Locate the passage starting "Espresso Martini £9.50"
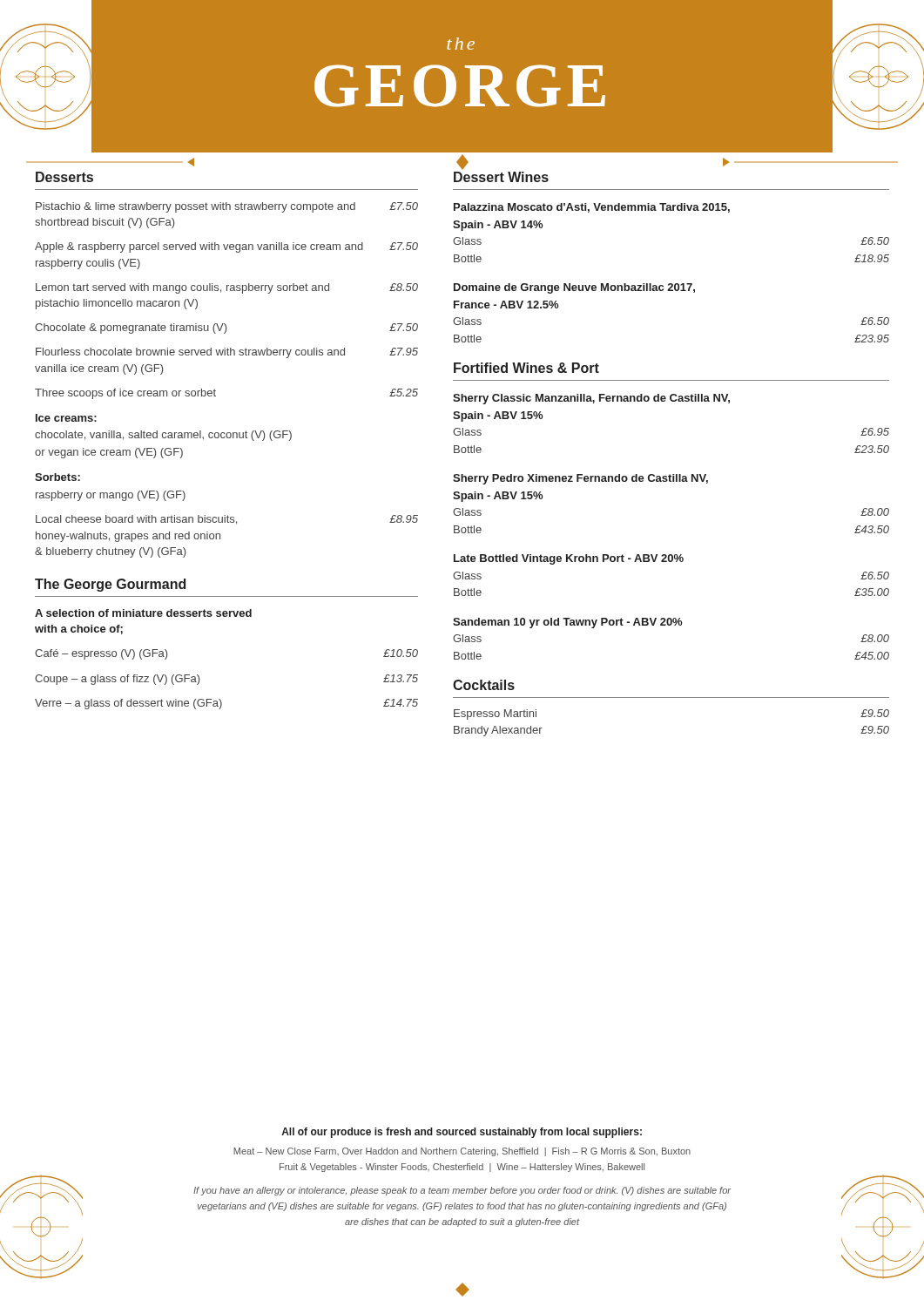The width and height of the screenshot is (924, 1307). tap(494, 714)
